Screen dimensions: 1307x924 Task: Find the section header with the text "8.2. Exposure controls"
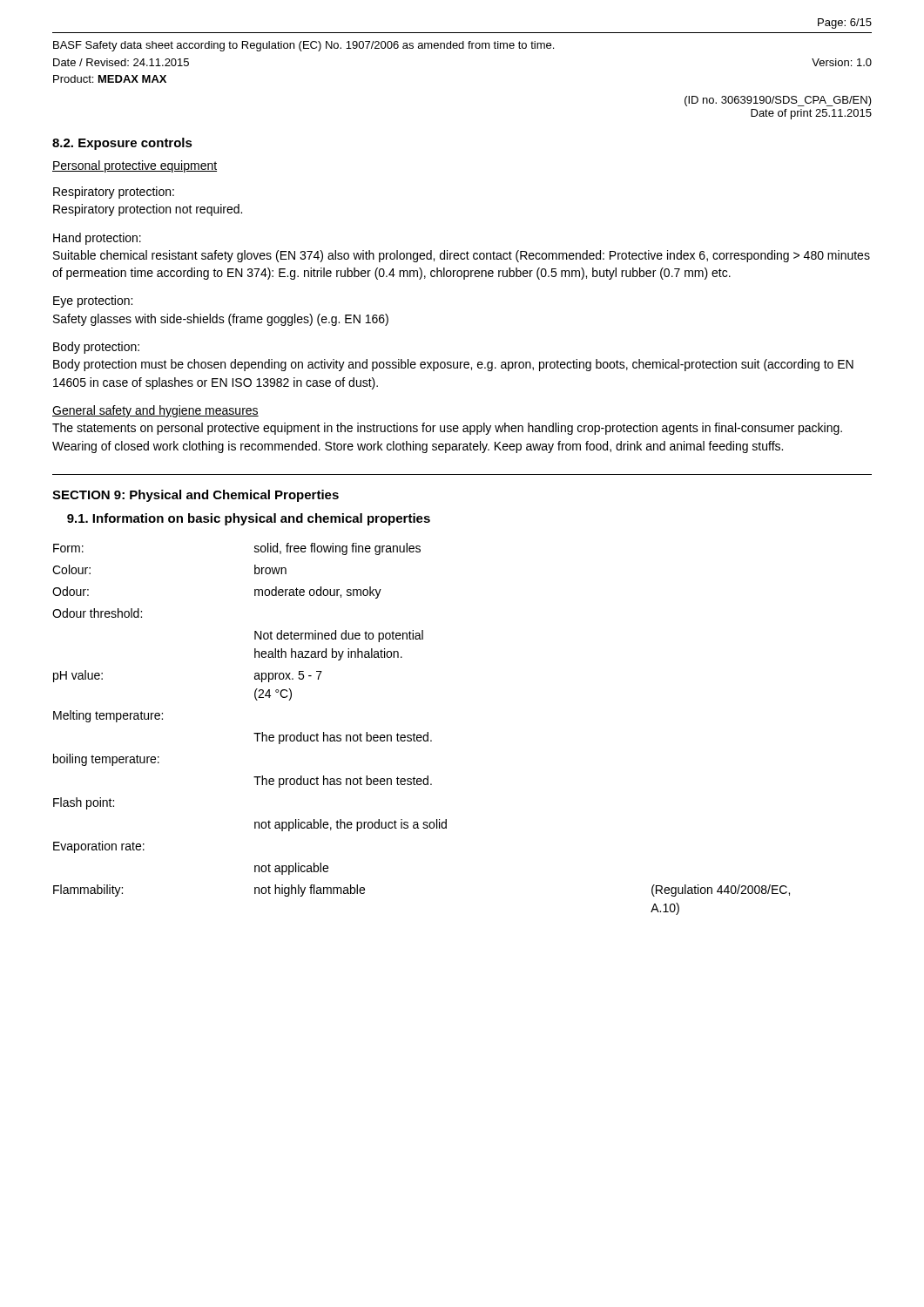tap(122, 142)
